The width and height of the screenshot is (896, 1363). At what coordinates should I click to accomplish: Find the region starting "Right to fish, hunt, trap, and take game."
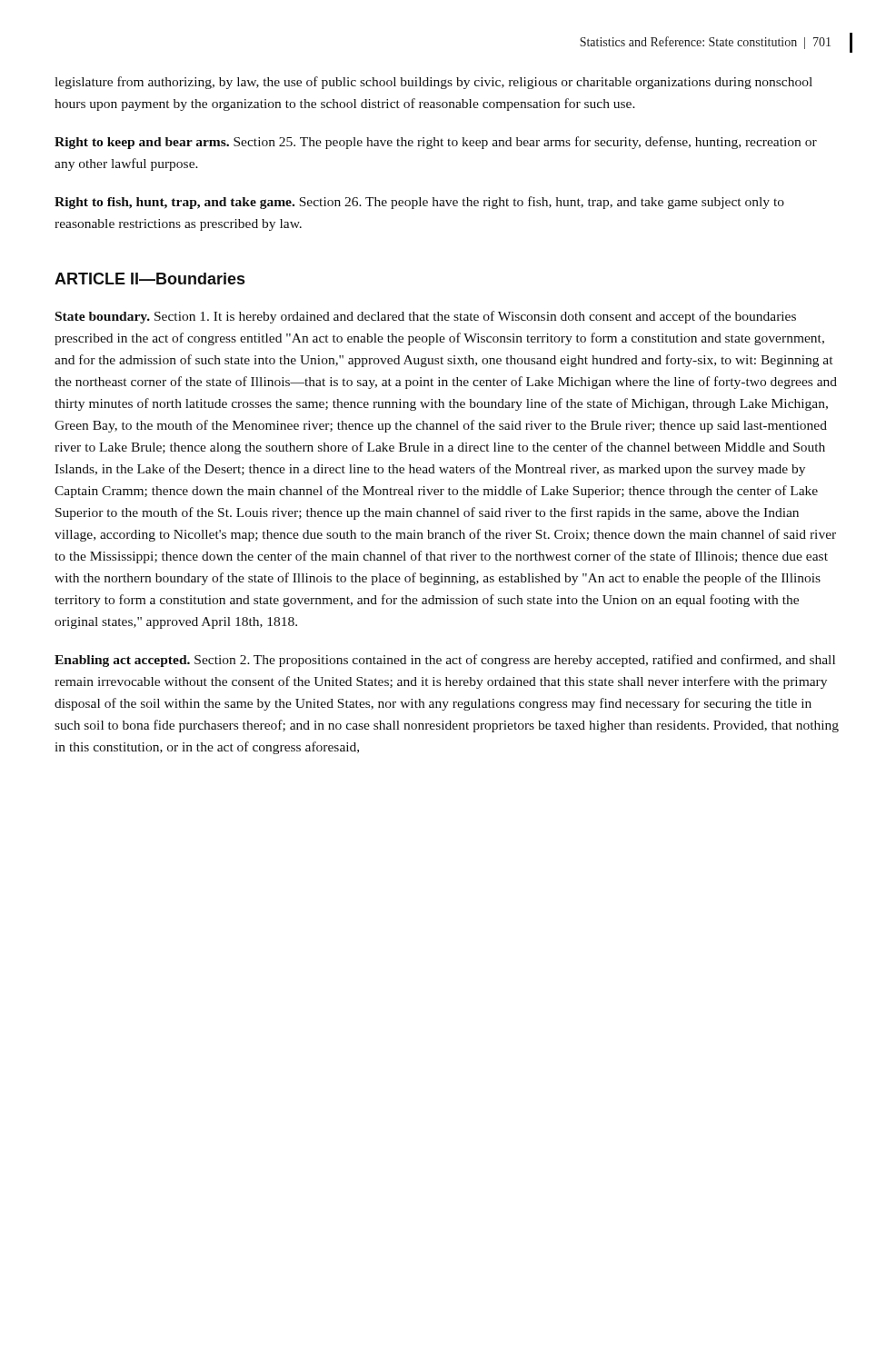tap(447, 213)
